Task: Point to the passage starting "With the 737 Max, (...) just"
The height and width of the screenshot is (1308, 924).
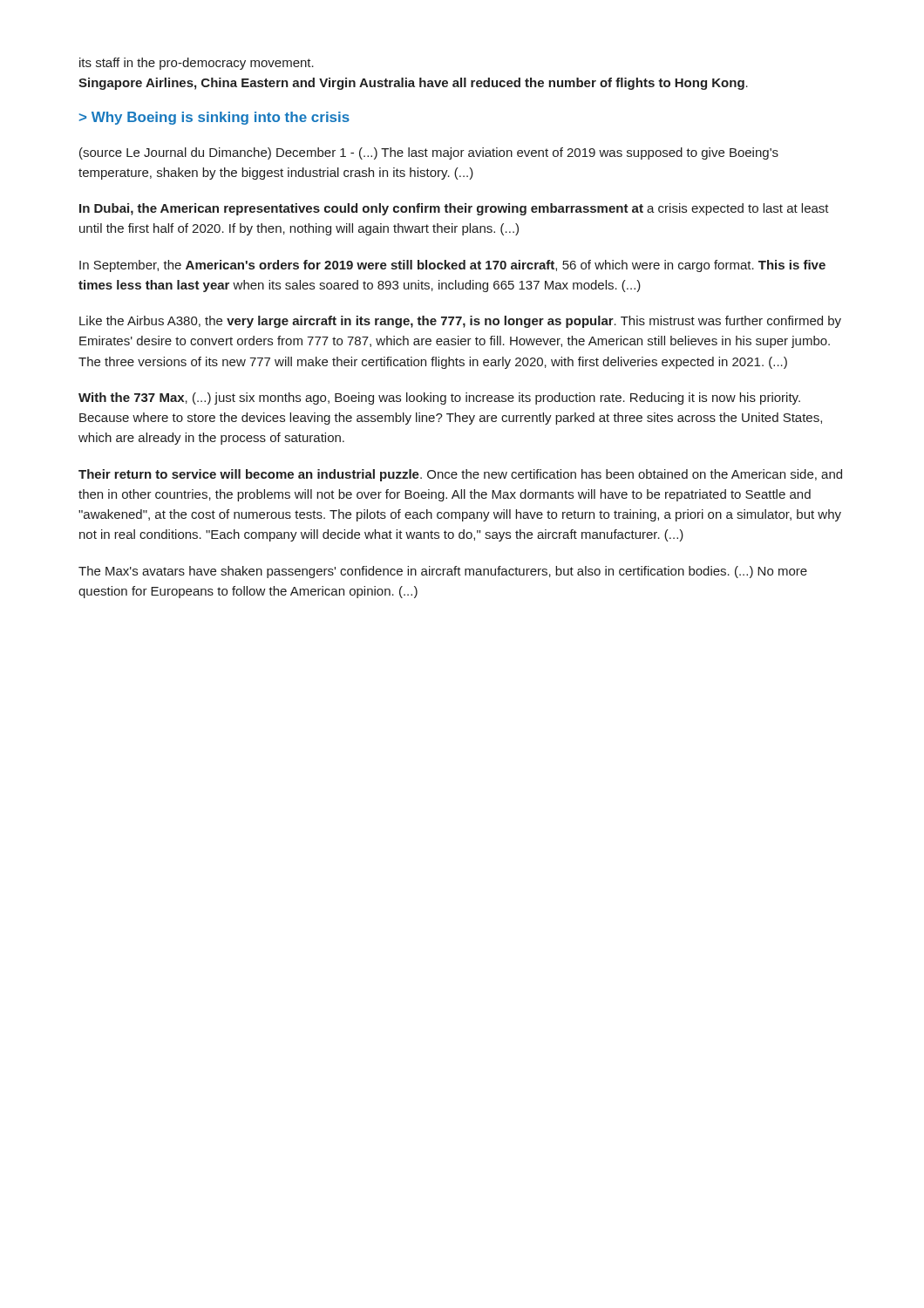Action: (451, 417)
